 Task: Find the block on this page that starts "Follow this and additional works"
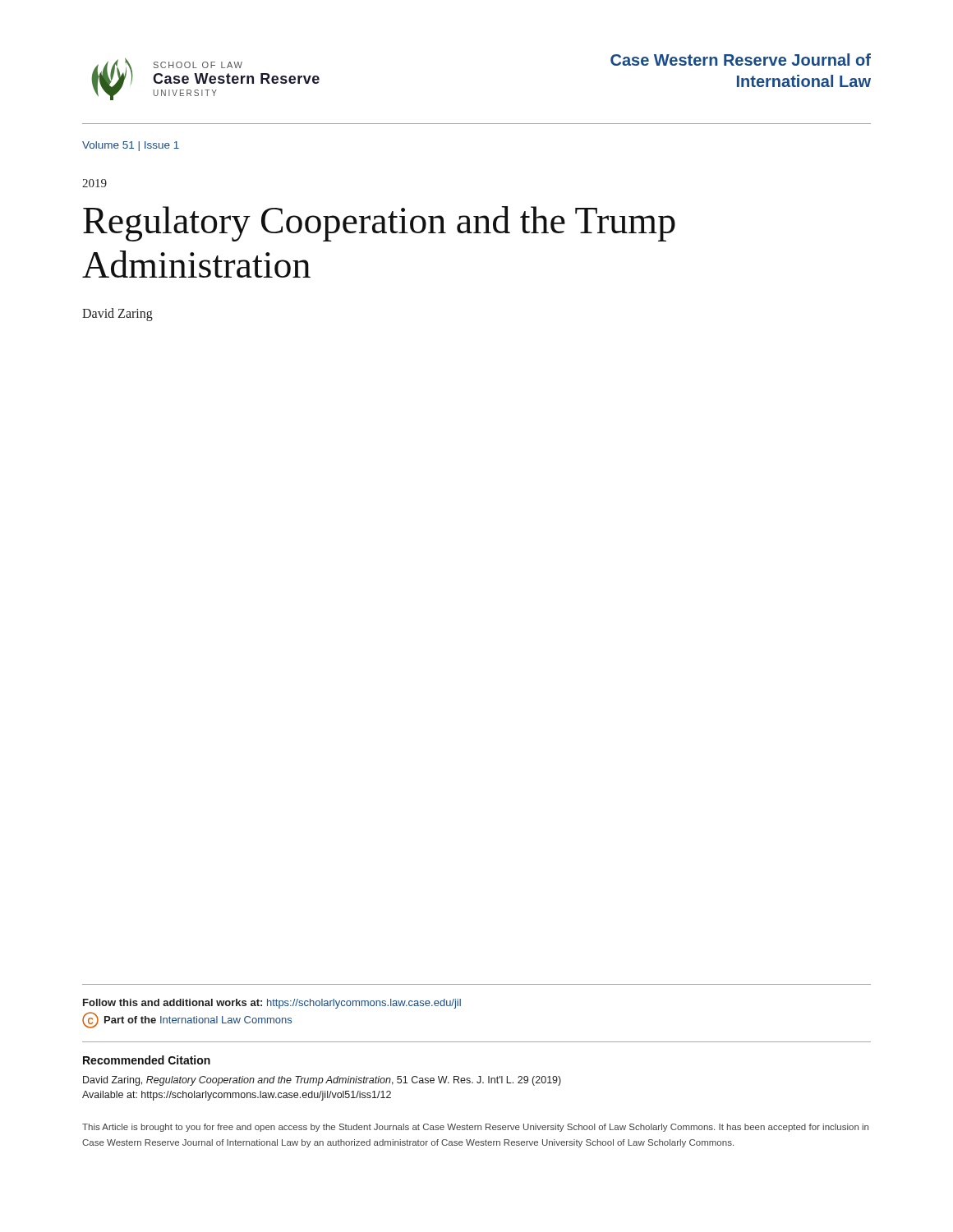pos(272,1002)
